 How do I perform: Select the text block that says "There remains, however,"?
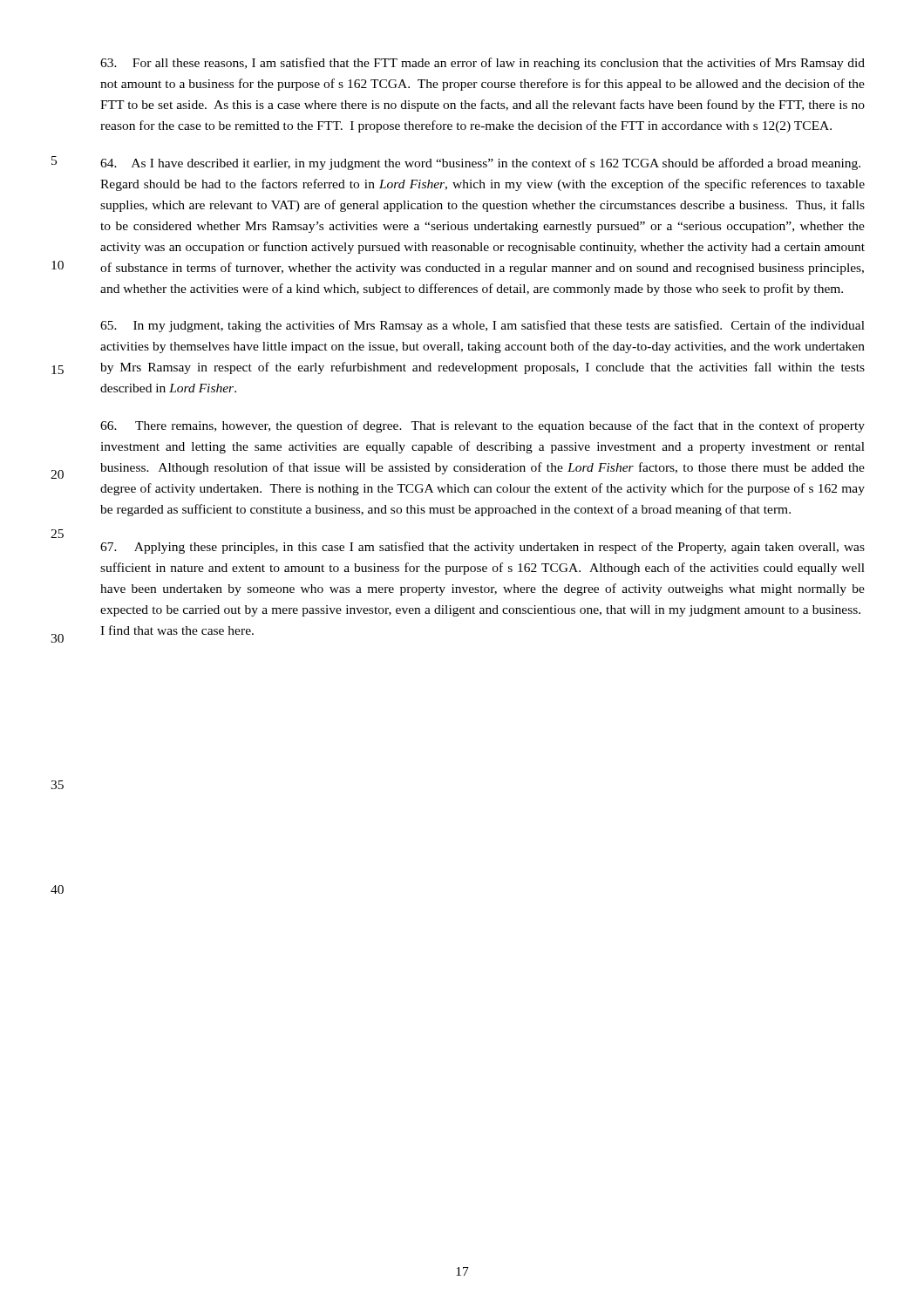[x=482, y=467]
